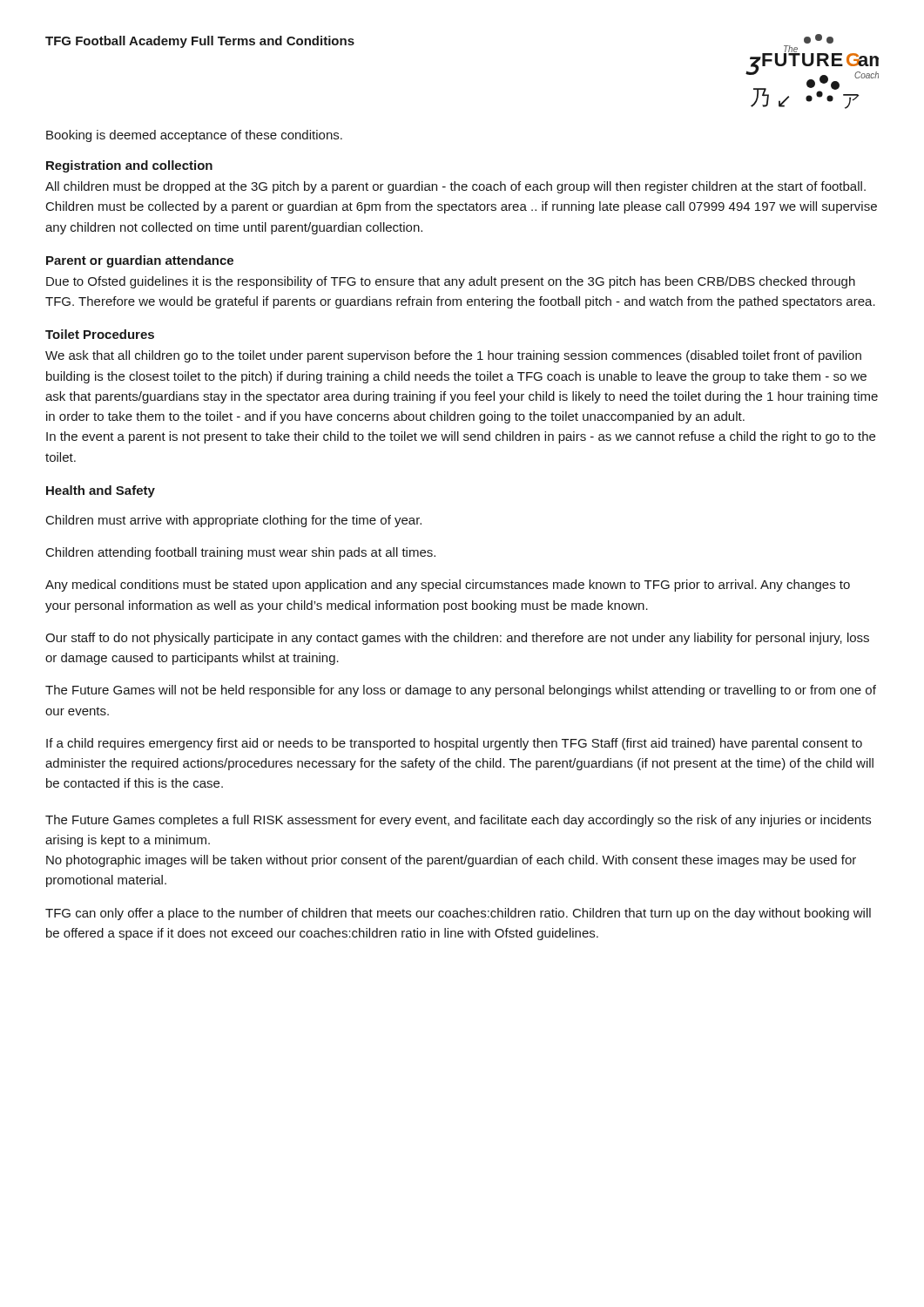Click on the text block that says "The Future Games completes"
924x1307 pixels.
pyautogui.click(x=458, y=849)
